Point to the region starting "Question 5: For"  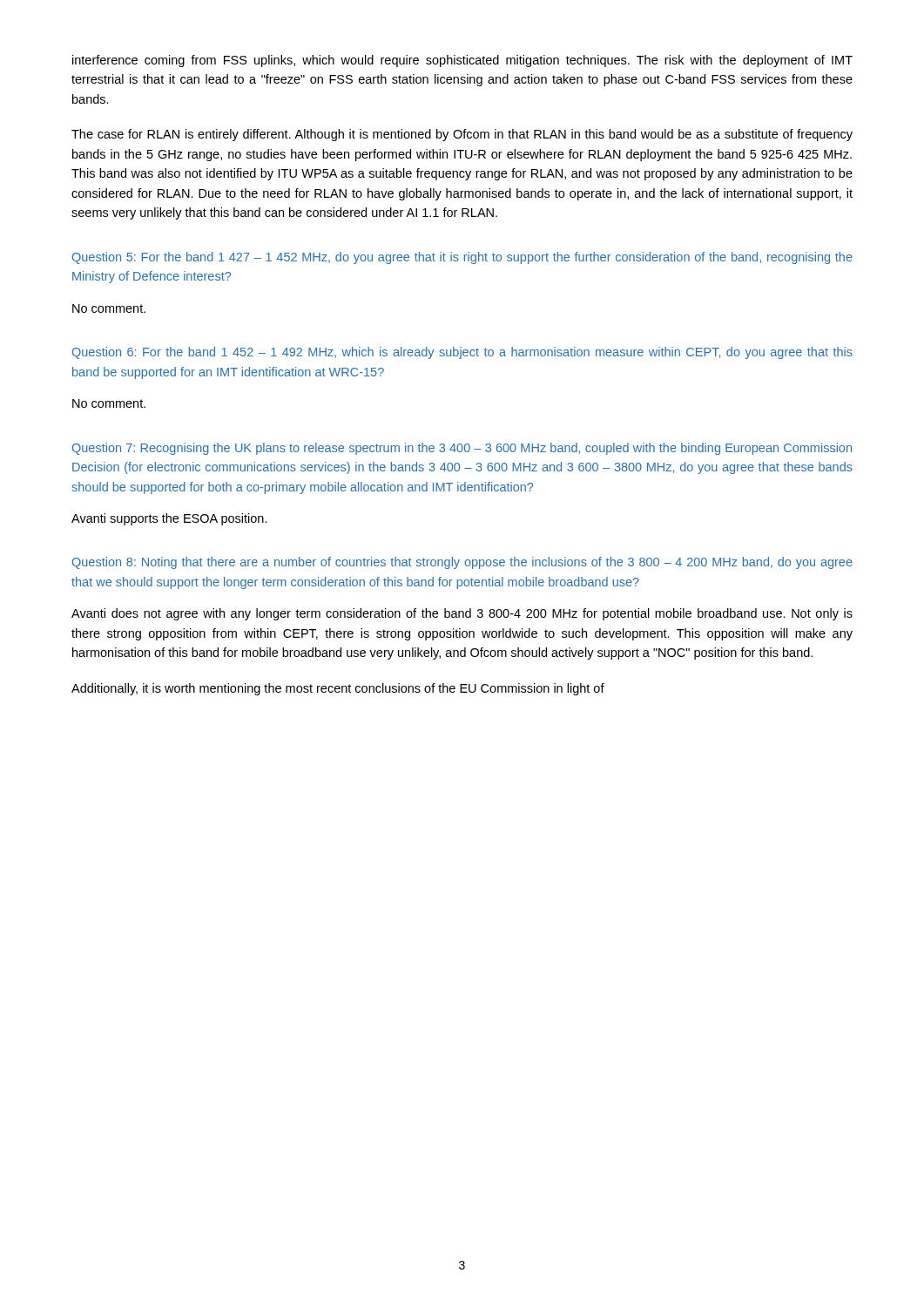click(x=462, y=267)
